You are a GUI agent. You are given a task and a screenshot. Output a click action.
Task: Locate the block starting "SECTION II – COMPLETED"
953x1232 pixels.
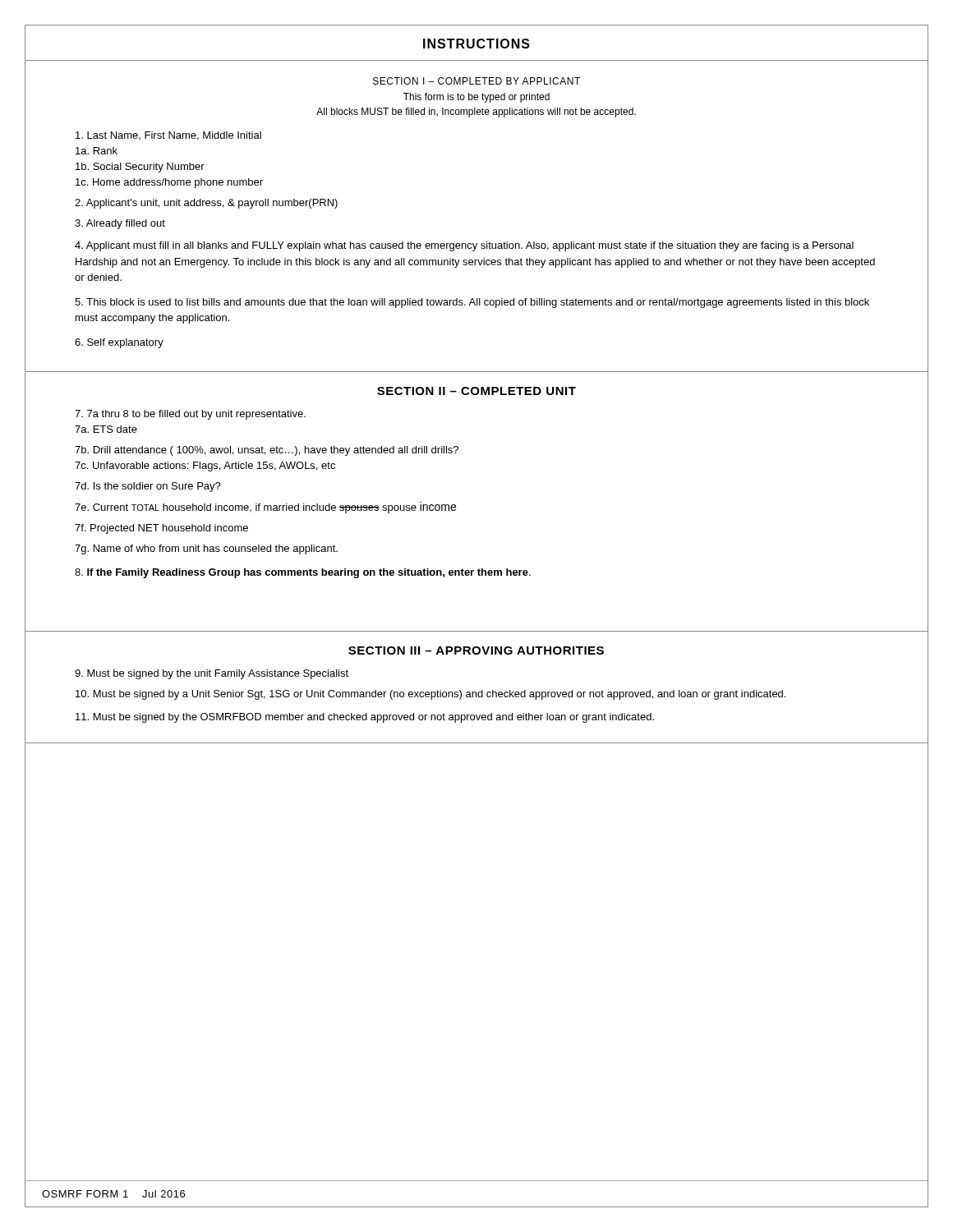476,391
